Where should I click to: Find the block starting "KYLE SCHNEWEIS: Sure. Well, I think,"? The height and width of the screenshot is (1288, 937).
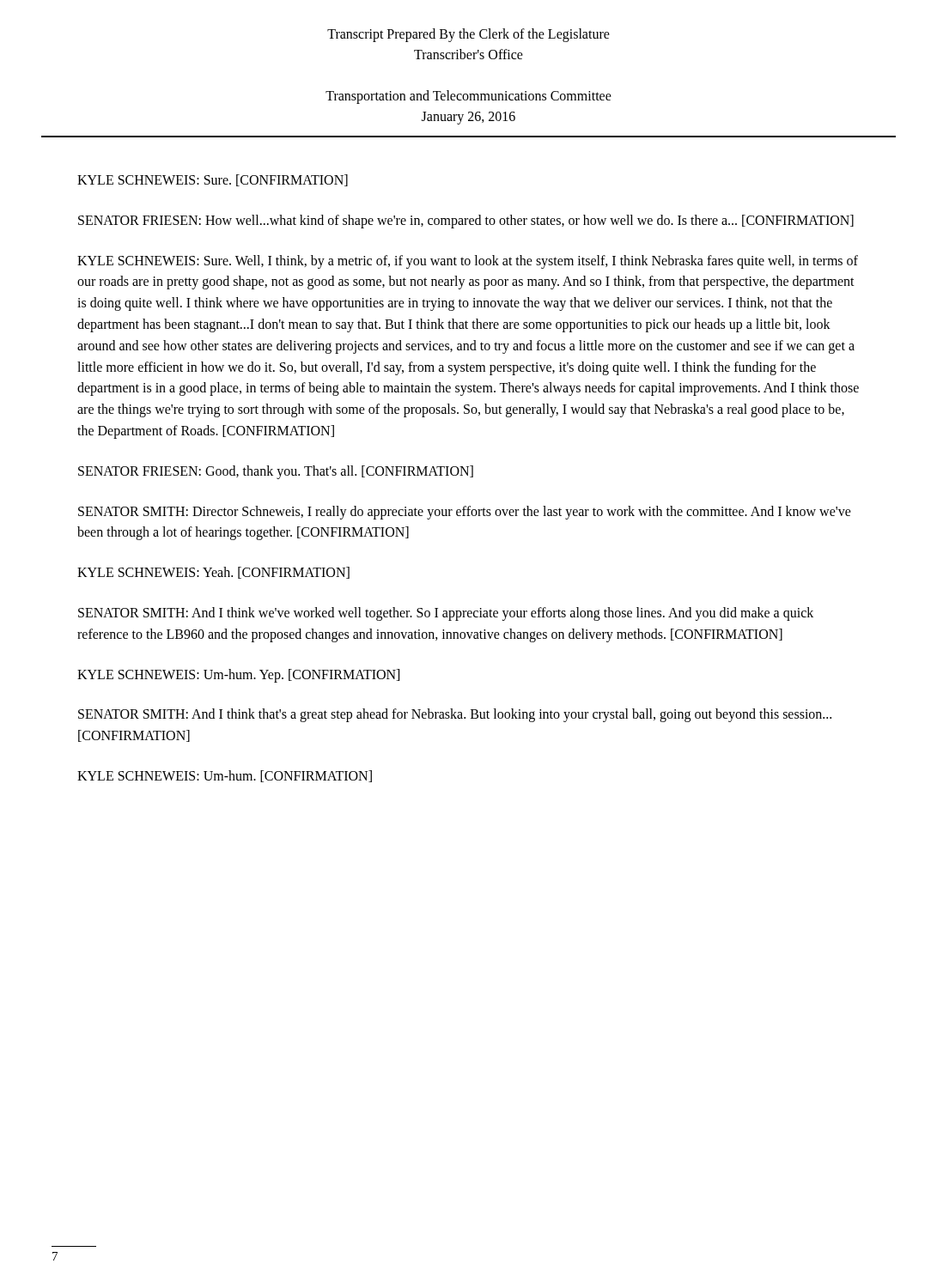coord(468,345)
